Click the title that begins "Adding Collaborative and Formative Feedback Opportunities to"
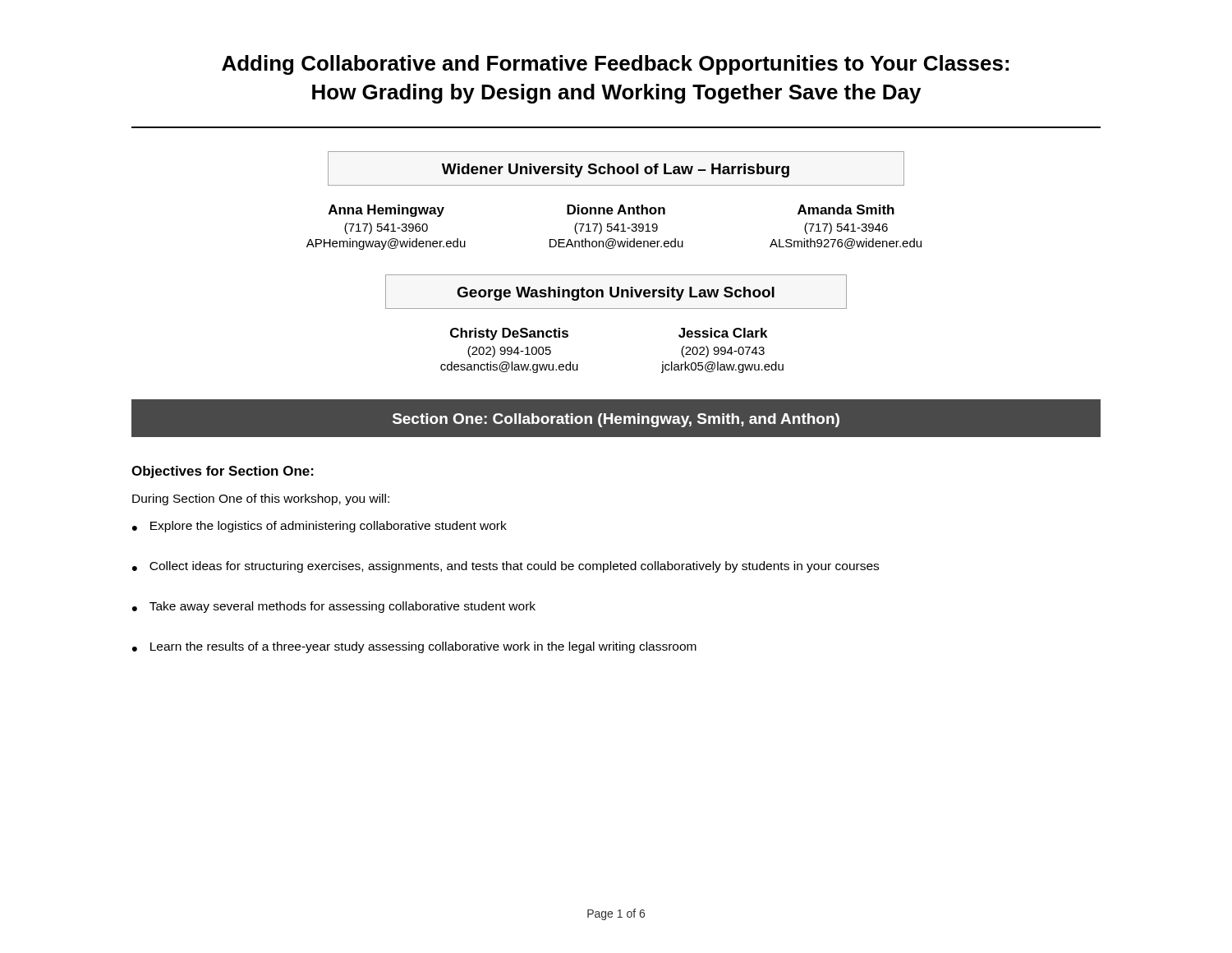The width and height of the screenshot is (1232, 953). [x=616, y=78]
